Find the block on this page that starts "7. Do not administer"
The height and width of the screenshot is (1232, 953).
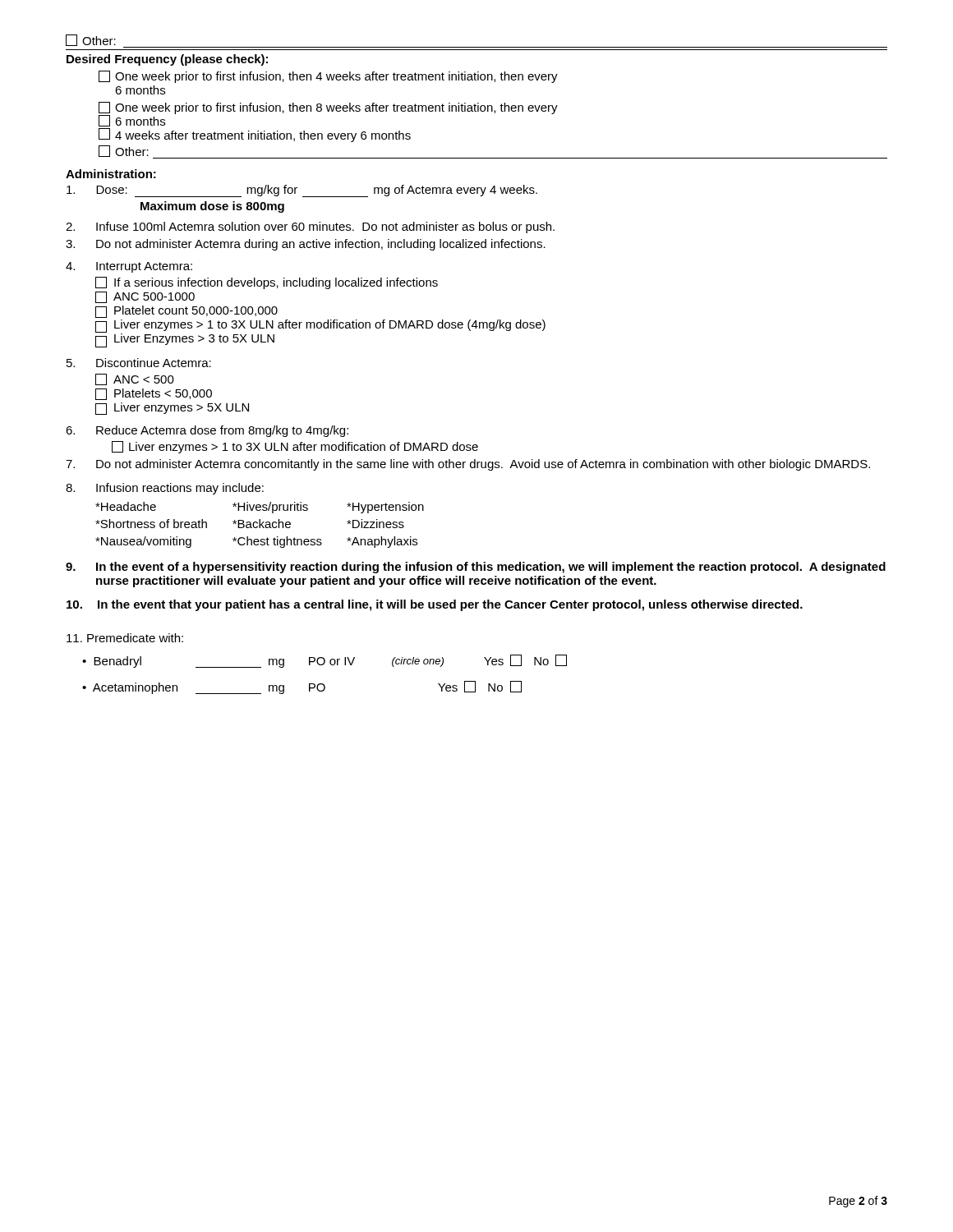point(468,464)
